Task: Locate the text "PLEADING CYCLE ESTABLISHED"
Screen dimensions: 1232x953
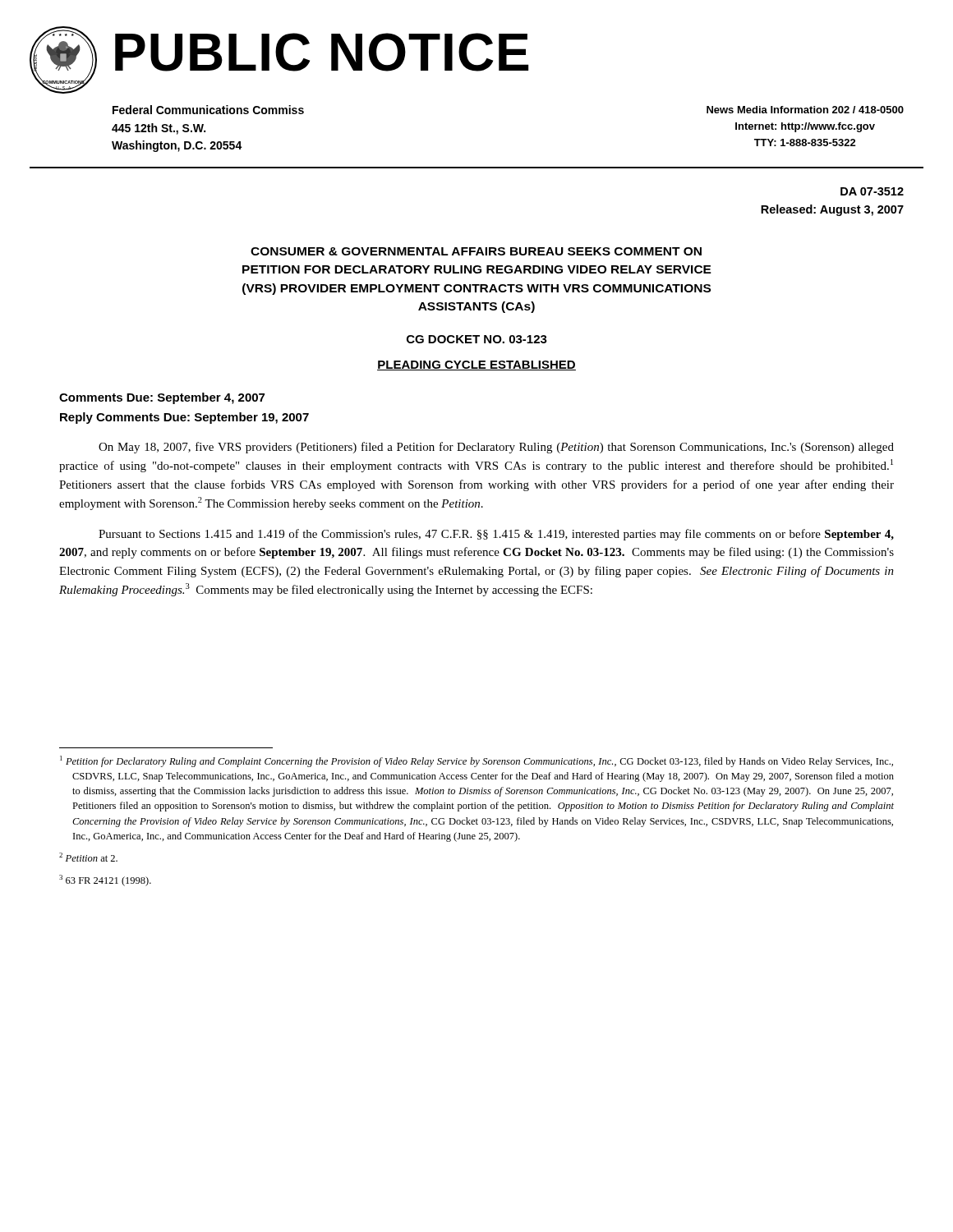Action: (476, 365)
